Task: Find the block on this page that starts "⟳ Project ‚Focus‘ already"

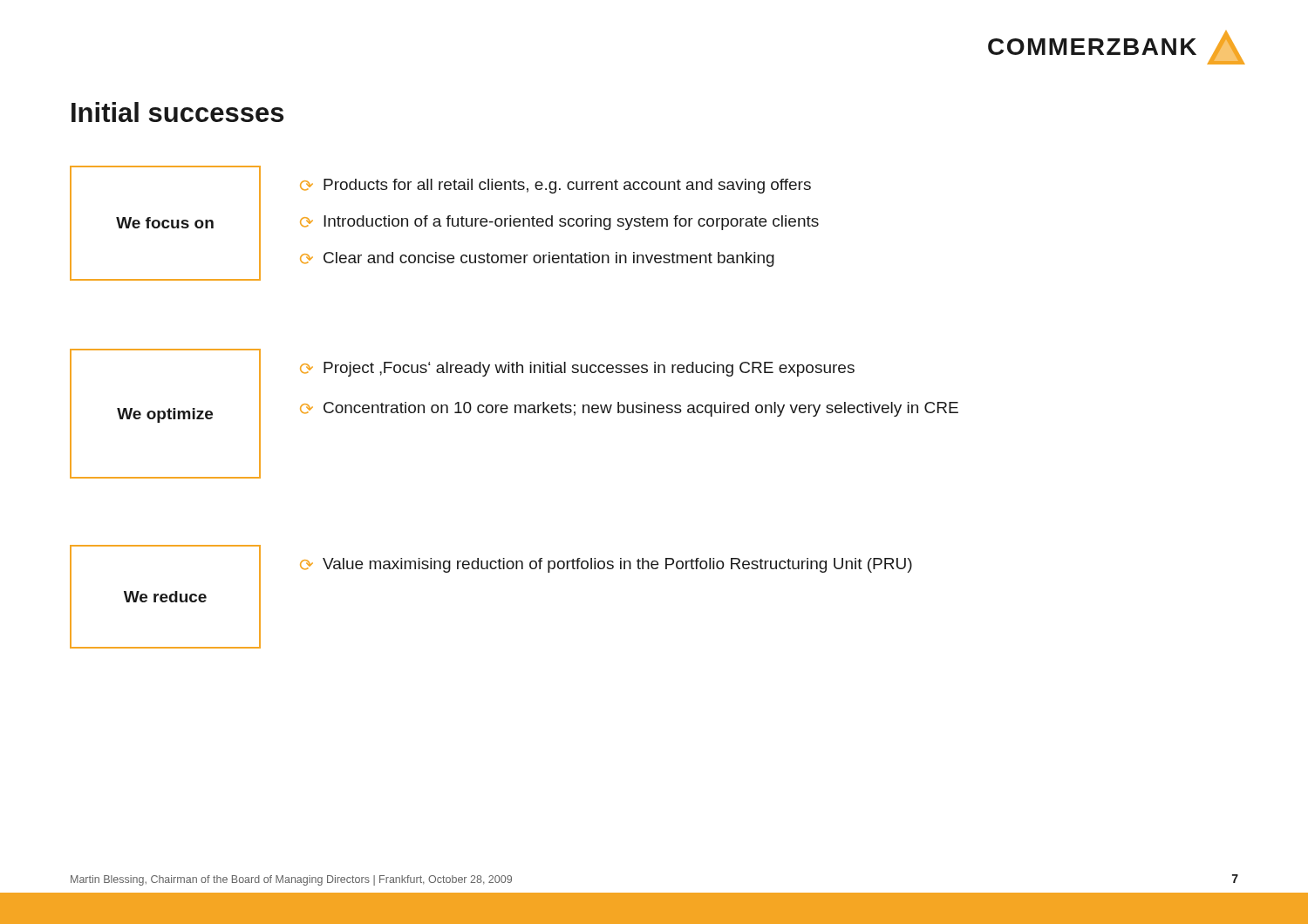Action: [x=577, y=369]
